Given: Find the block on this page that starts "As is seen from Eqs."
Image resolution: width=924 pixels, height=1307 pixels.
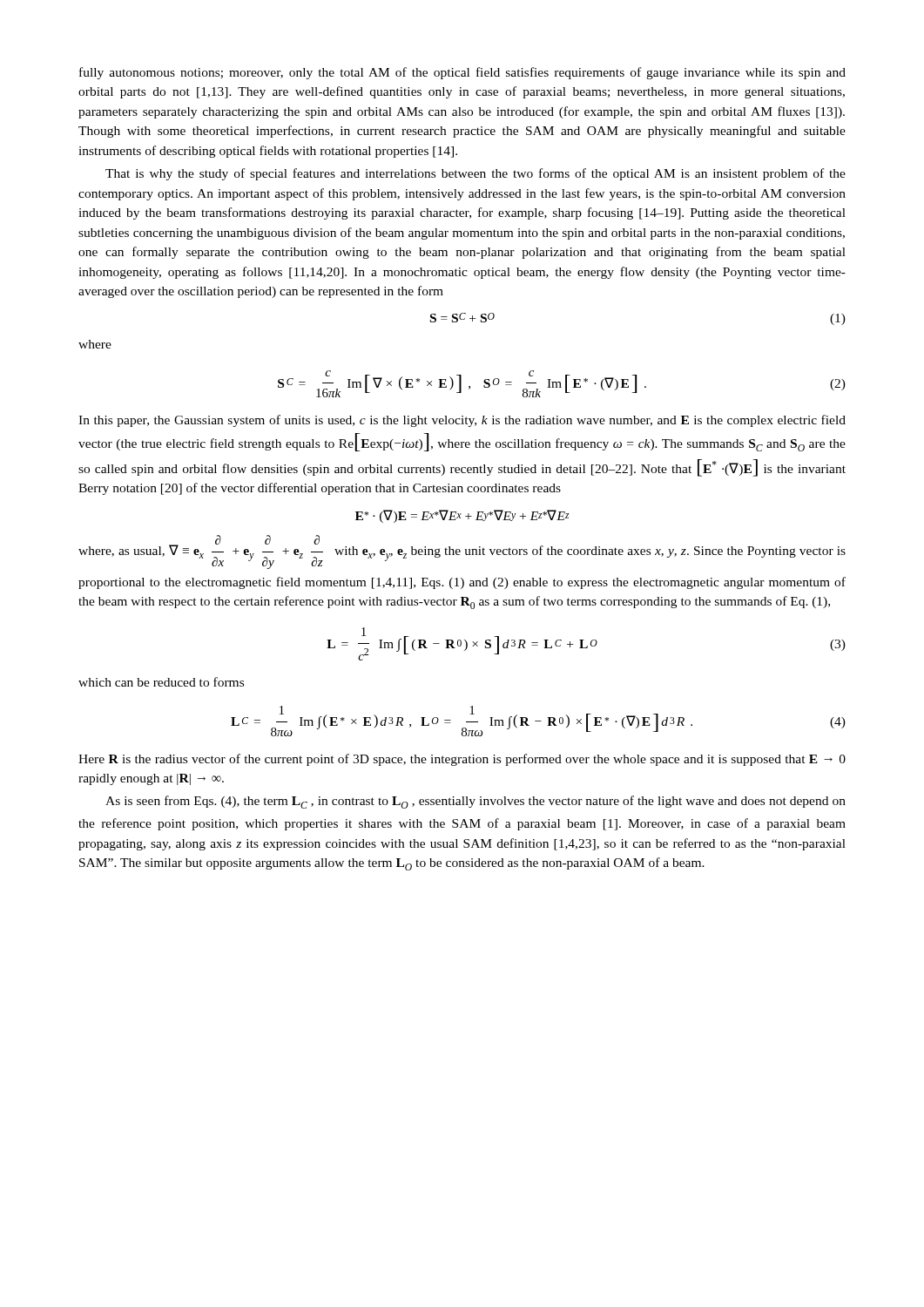Looking at the screenshot, I should [462, 834].
